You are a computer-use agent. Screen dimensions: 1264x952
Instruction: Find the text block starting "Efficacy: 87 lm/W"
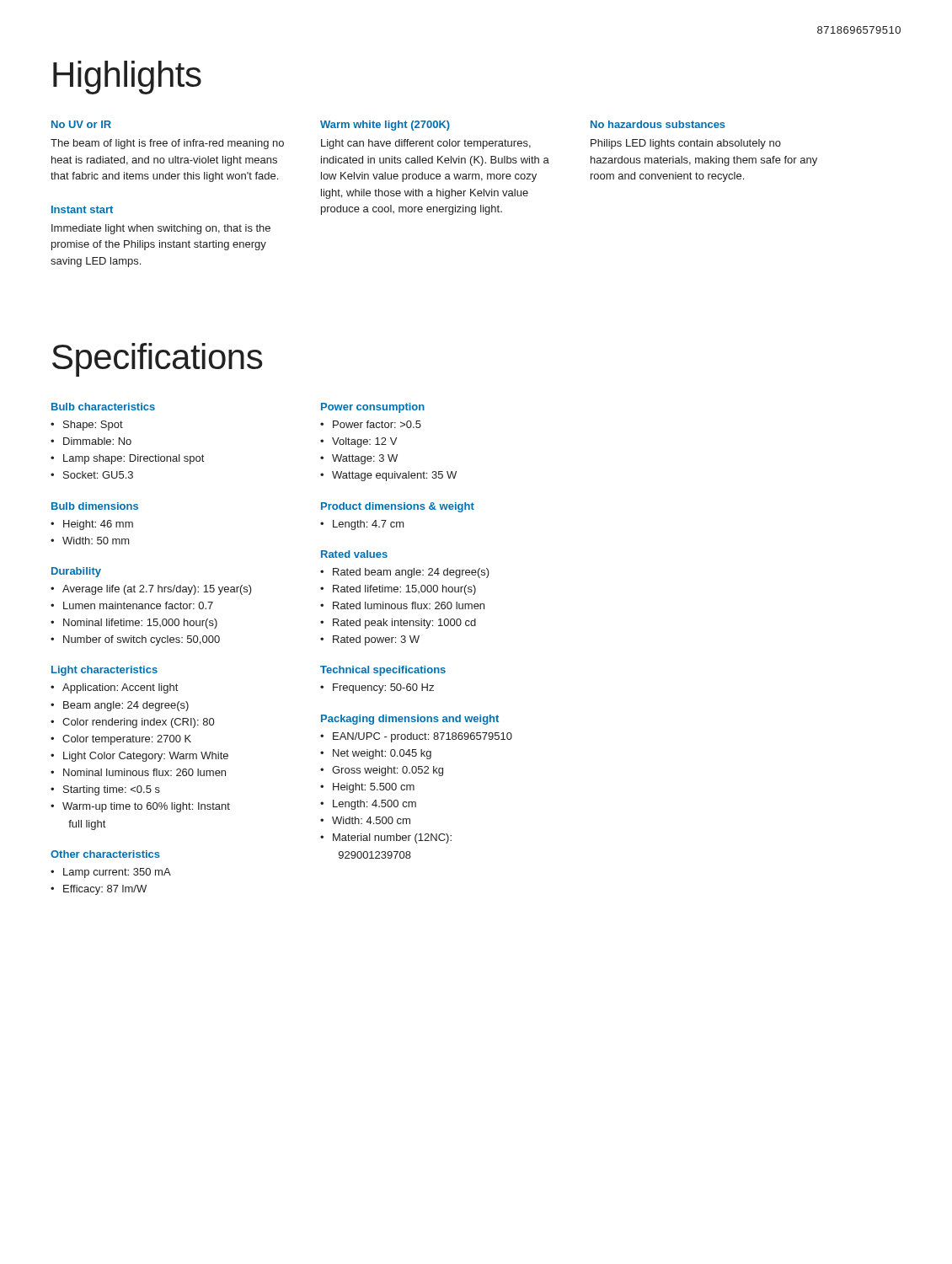(105, 888)
